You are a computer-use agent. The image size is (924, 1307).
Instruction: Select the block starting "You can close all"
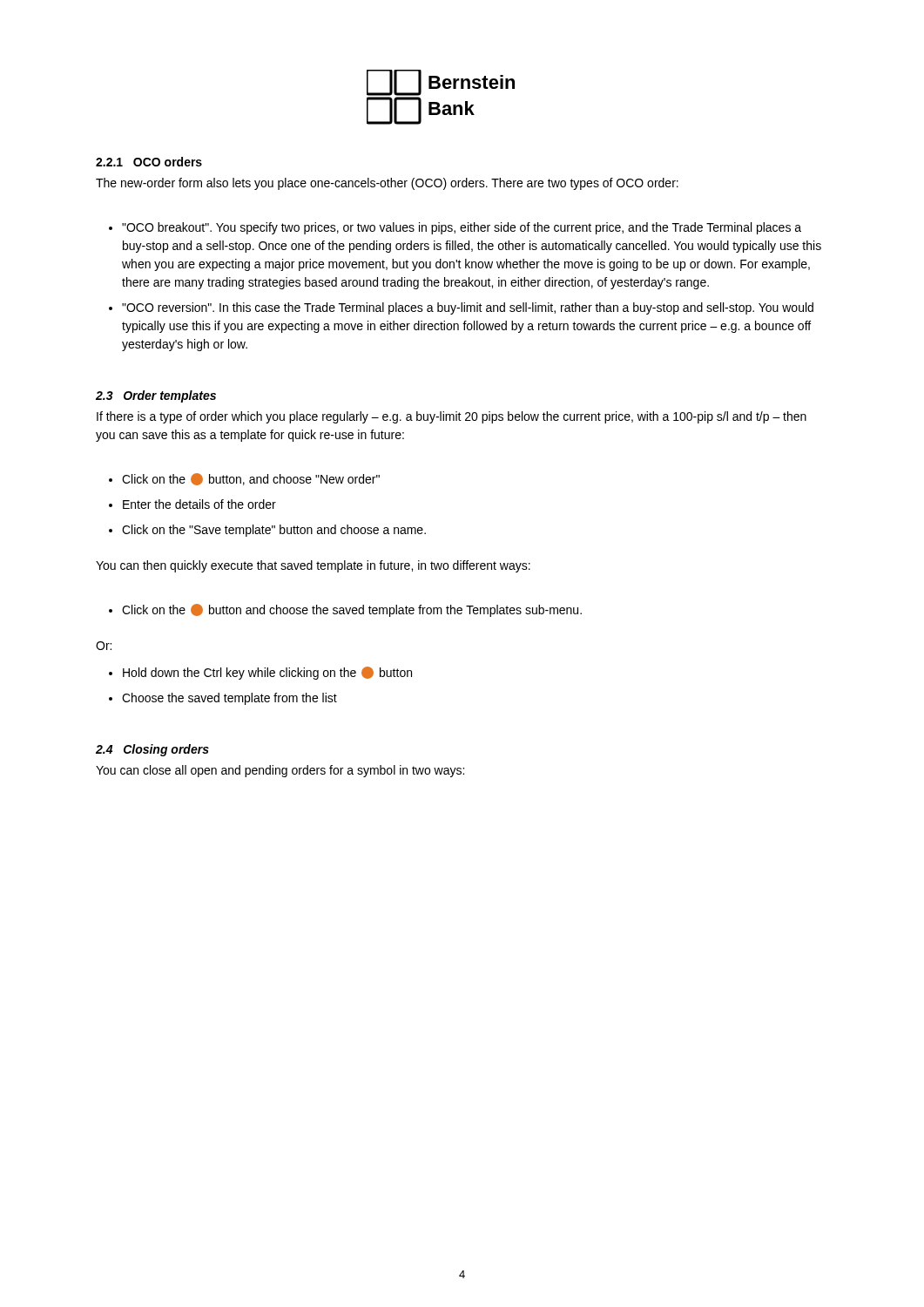coord(281,770)
